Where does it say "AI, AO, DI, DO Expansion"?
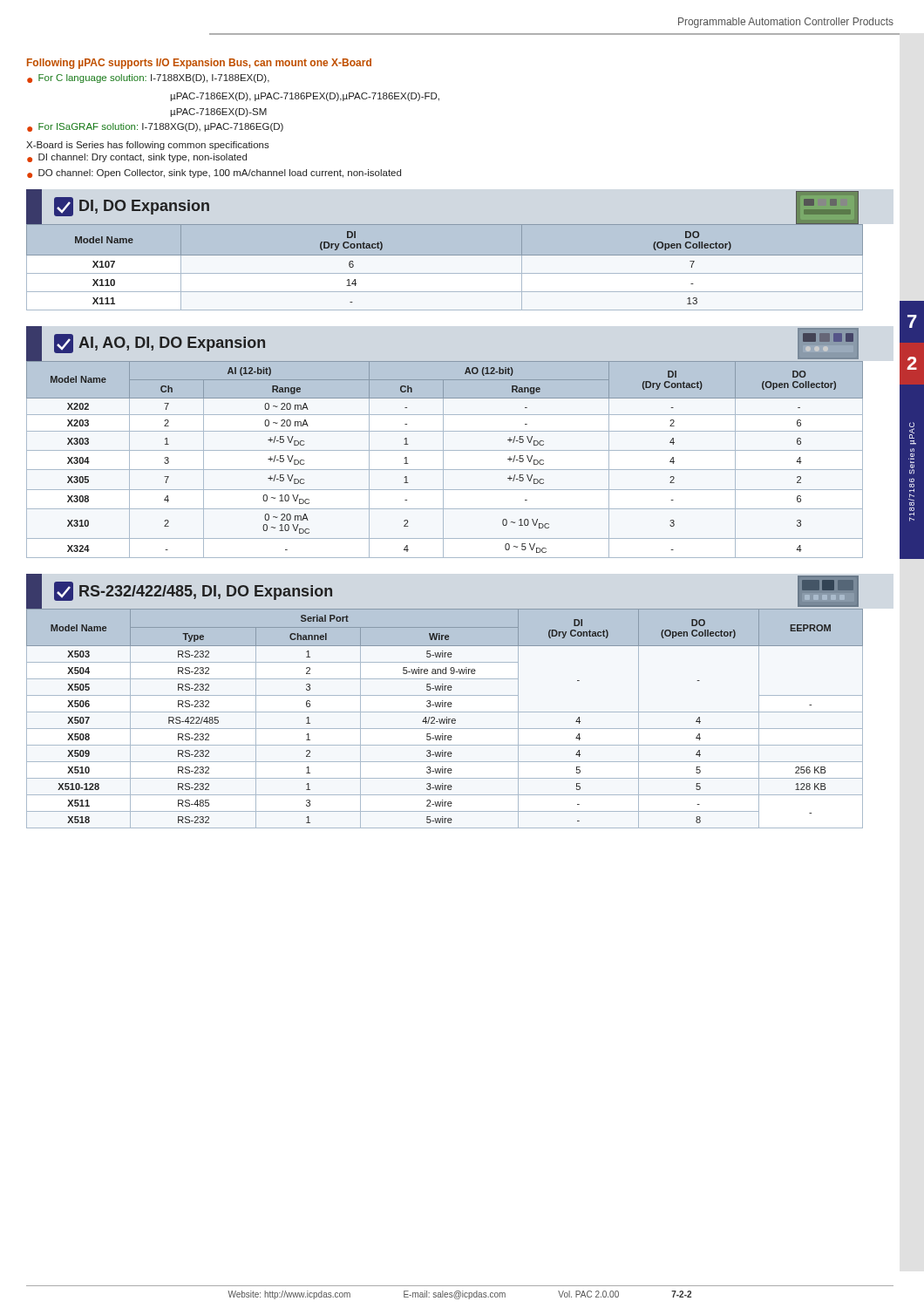The image size is (924, 1308). pos(172,343)
